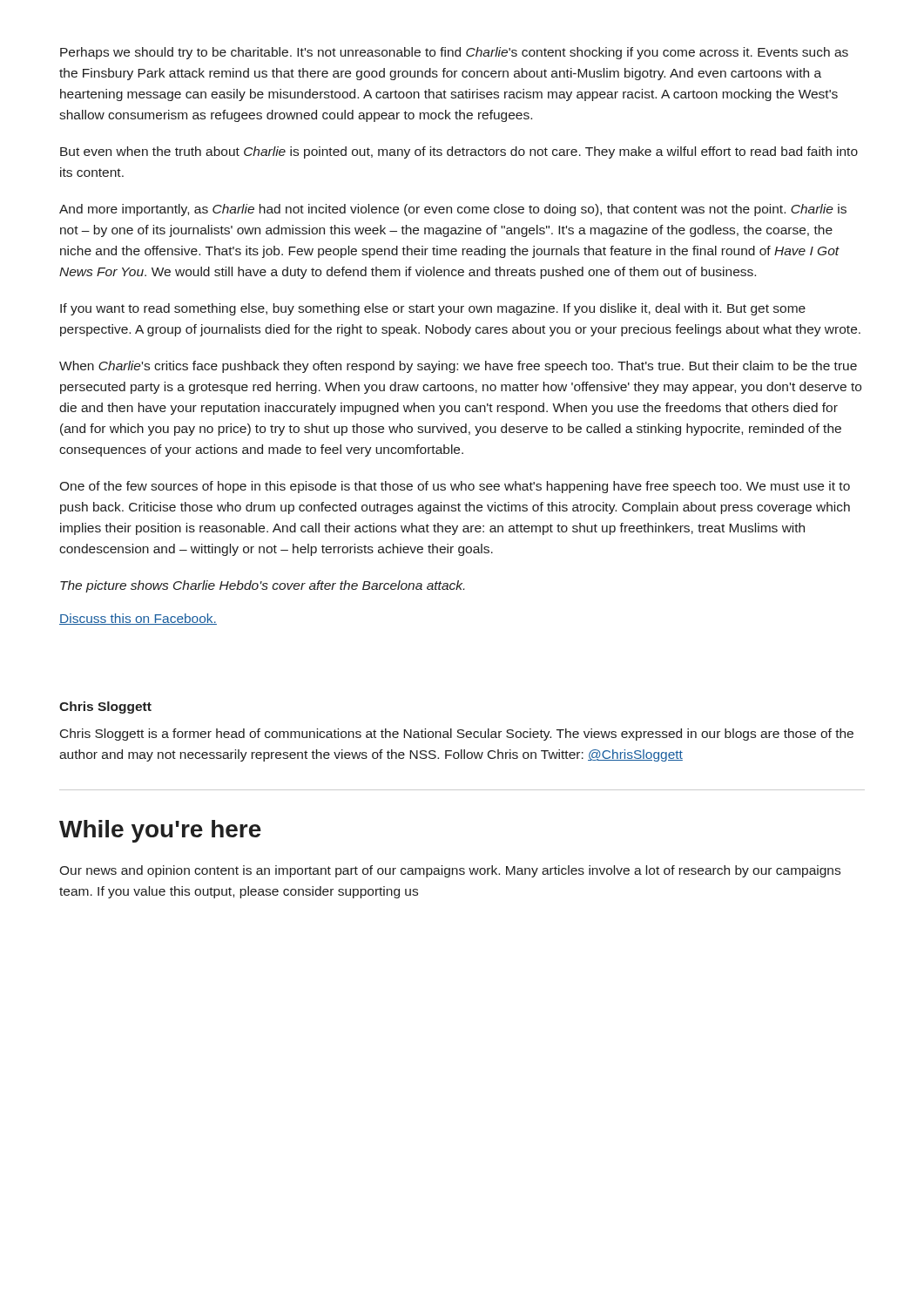
Task: Find the title that says "While you're here"
Action: click(160, 829)
